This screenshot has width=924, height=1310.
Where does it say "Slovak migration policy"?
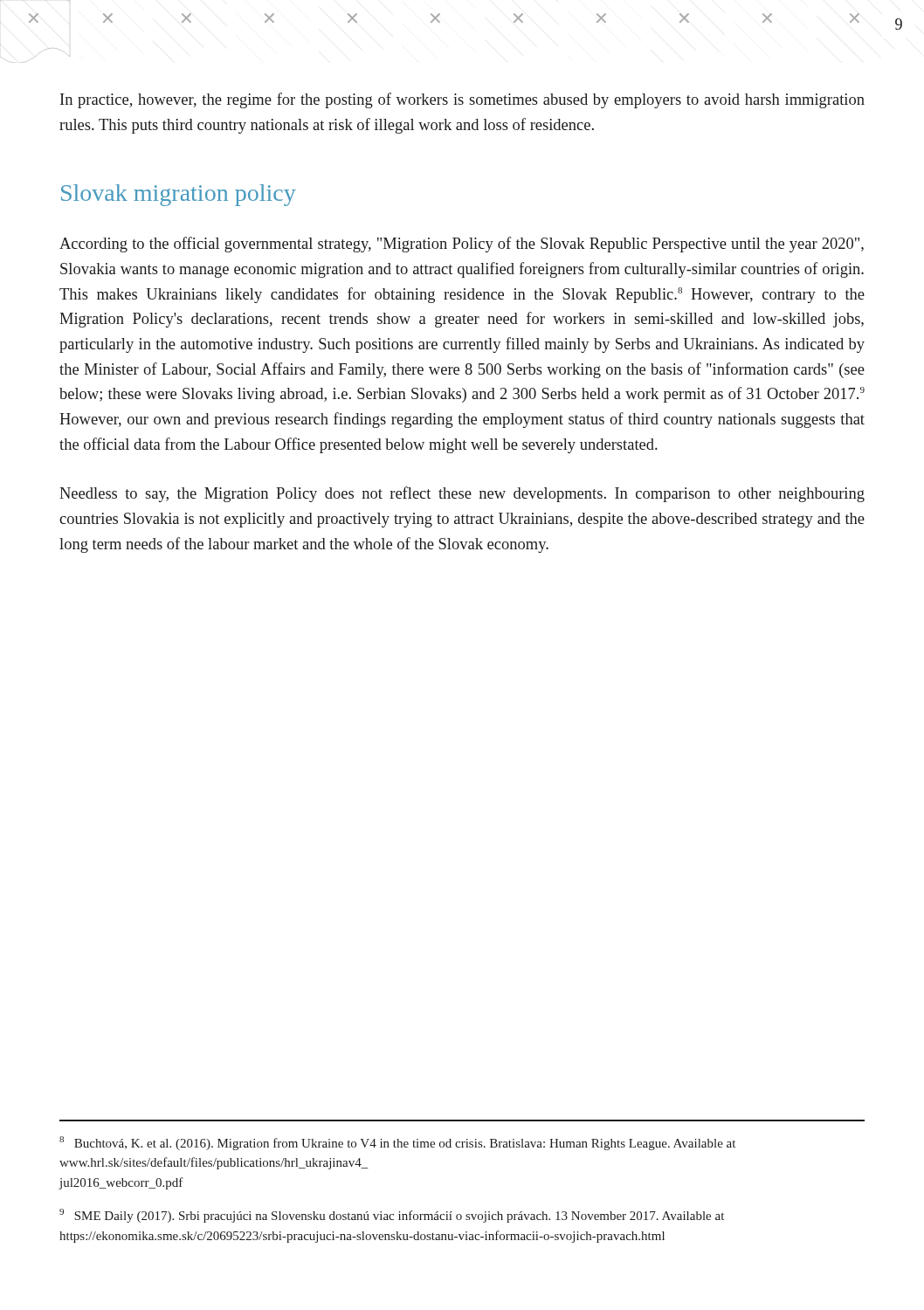click(178, 193)
